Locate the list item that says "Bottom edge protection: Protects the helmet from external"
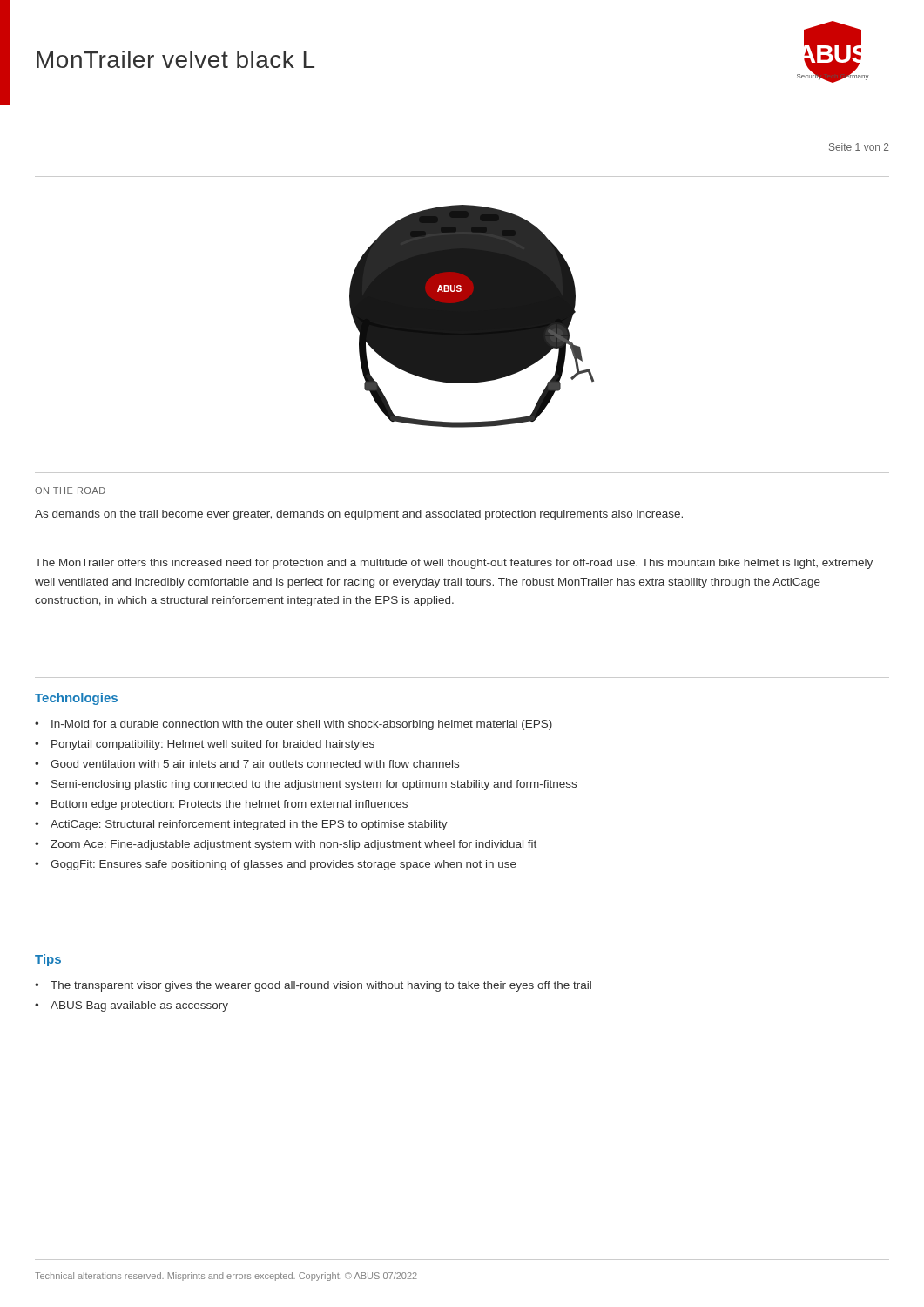This screenshot has height=1307, width=924. [x=229, y=804]
